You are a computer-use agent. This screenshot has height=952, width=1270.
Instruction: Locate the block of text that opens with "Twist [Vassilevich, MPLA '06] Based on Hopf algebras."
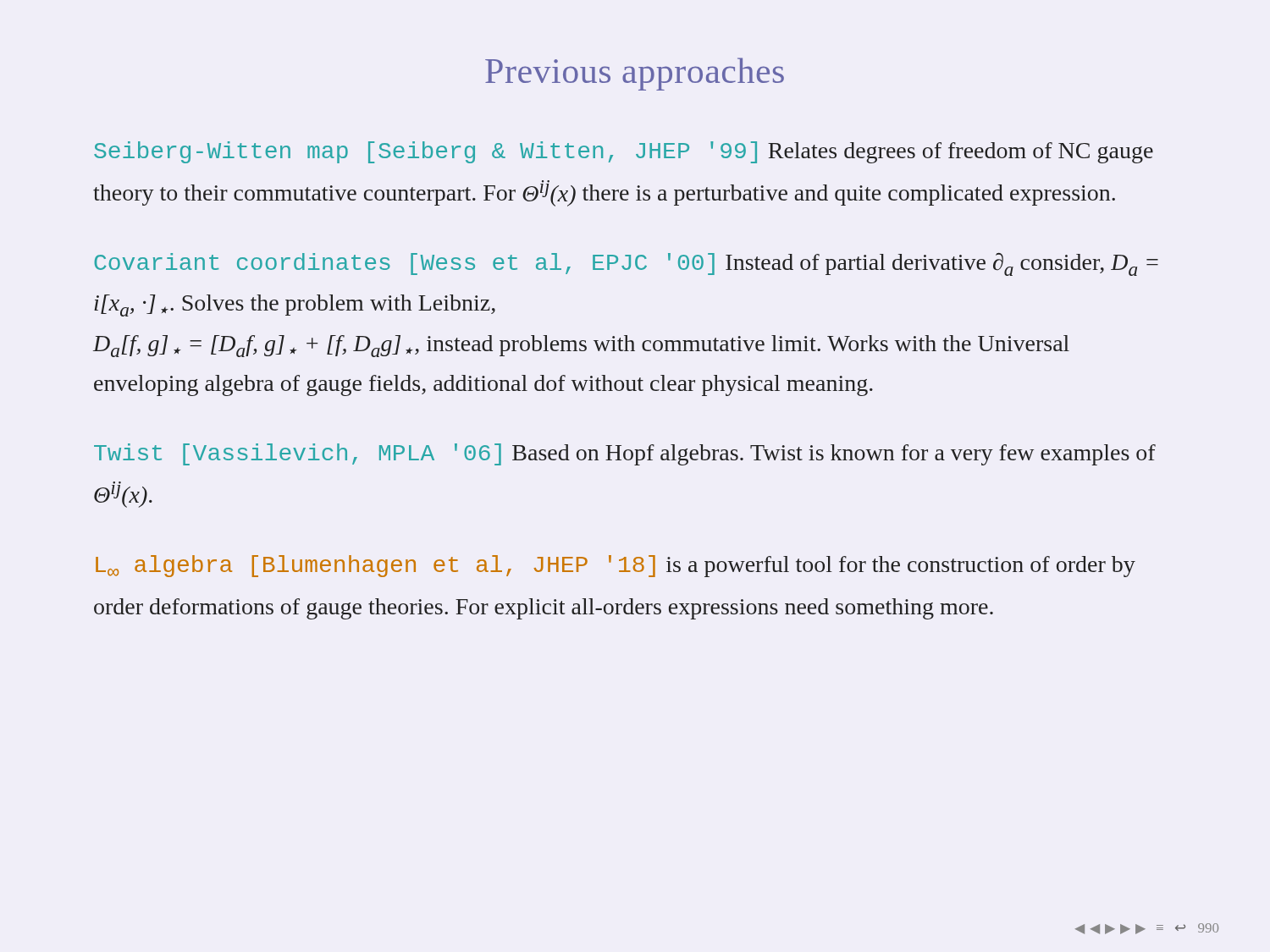624,474
